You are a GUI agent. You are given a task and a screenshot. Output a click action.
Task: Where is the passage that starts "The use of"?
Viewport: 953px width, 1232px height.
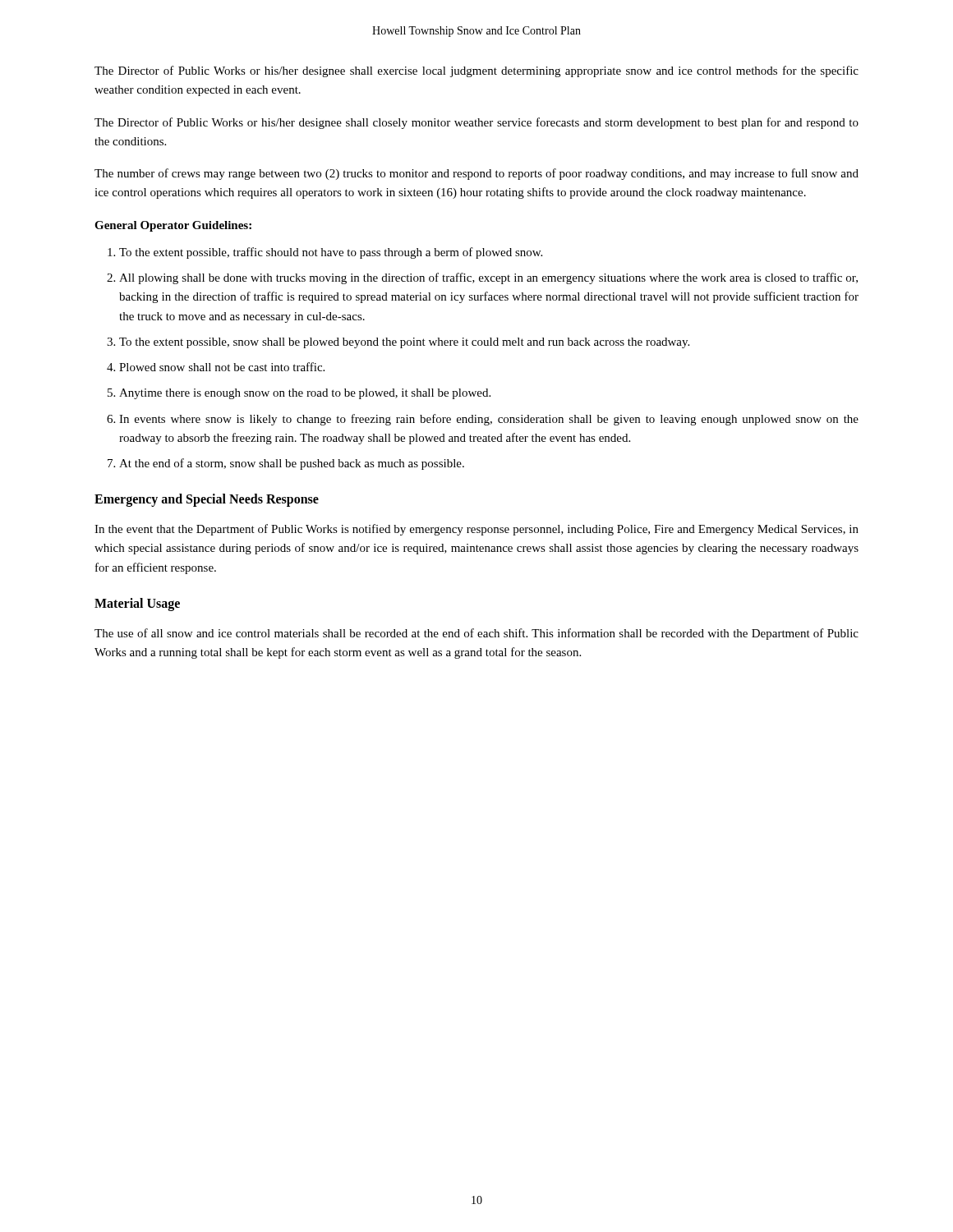[476, 642]
